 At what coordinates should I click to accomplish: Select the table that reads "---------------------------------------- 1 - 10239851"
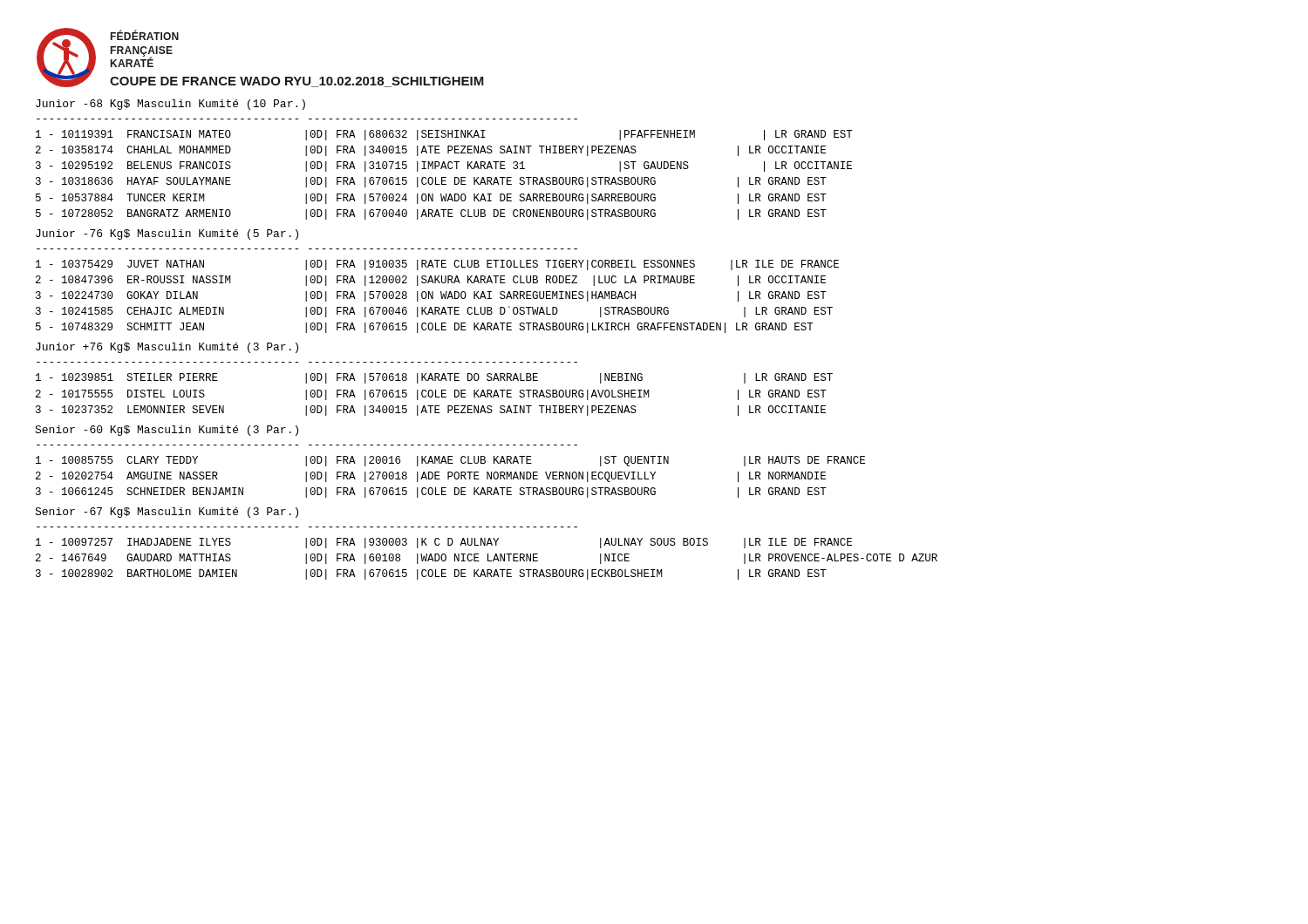[x=654, y=387]
